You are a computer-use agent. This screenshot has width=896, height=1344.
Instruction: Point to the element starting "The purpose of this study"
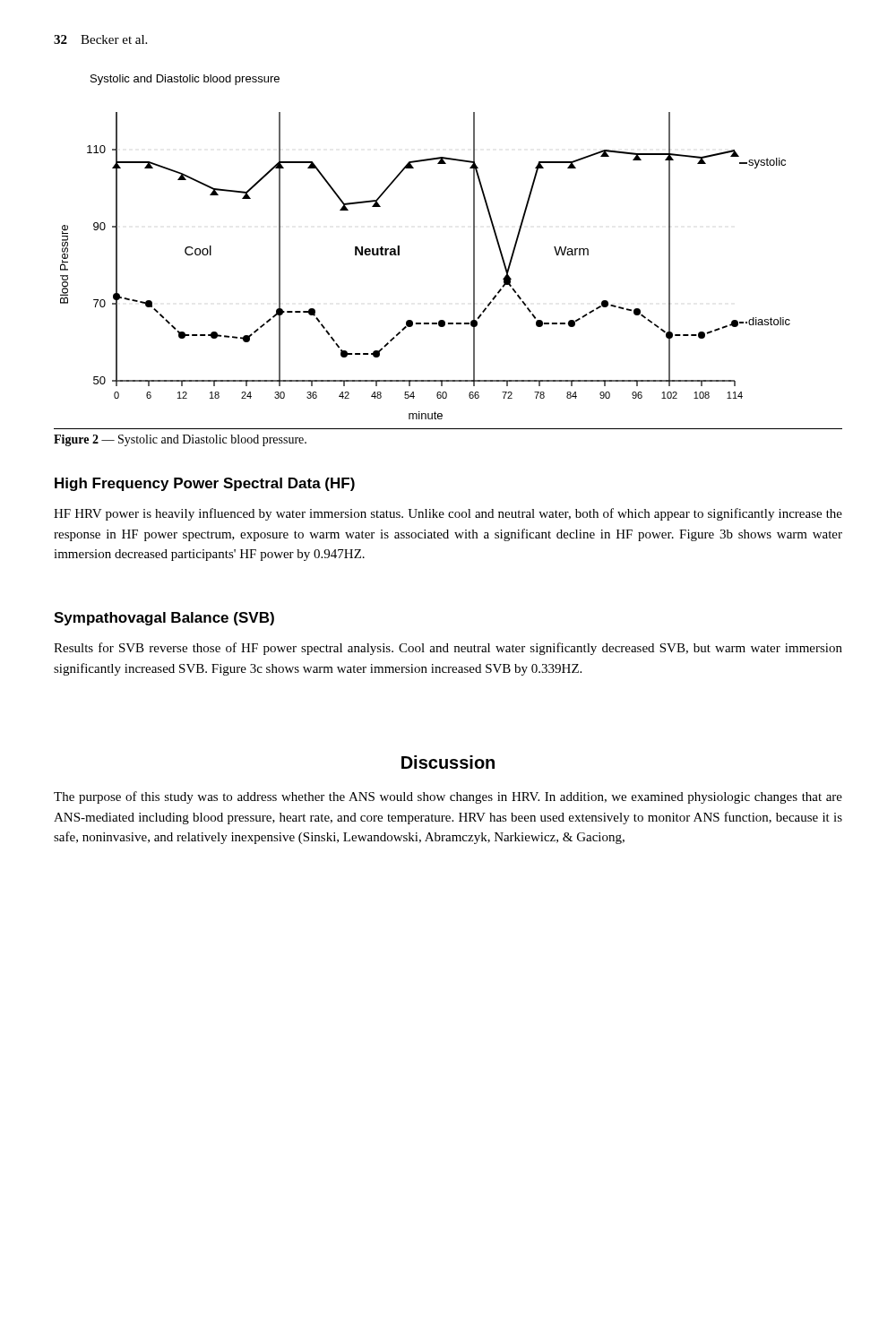click(448, 817)
